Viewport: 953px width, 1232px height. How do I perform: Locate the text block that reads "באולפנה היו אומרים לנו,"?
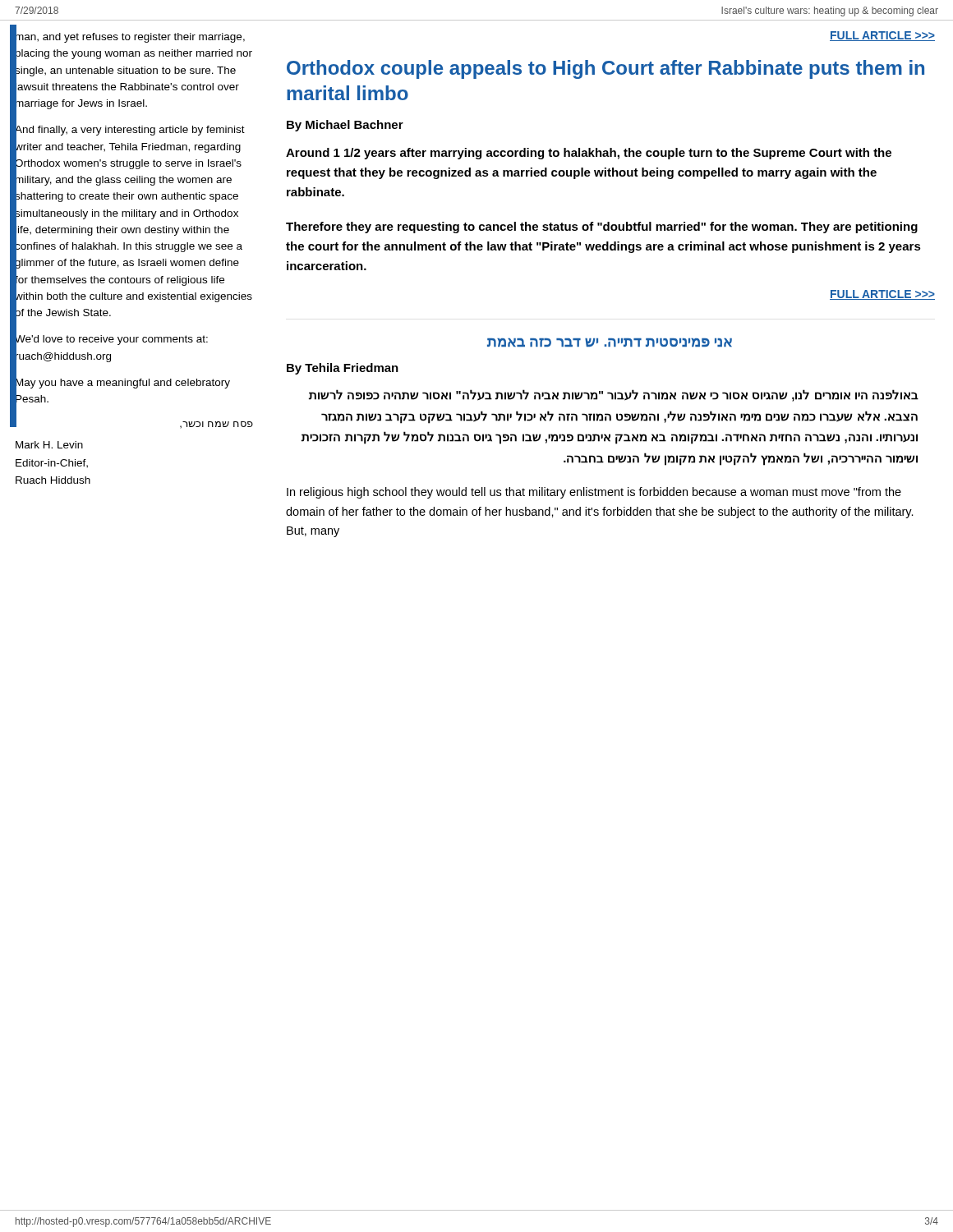610,426
